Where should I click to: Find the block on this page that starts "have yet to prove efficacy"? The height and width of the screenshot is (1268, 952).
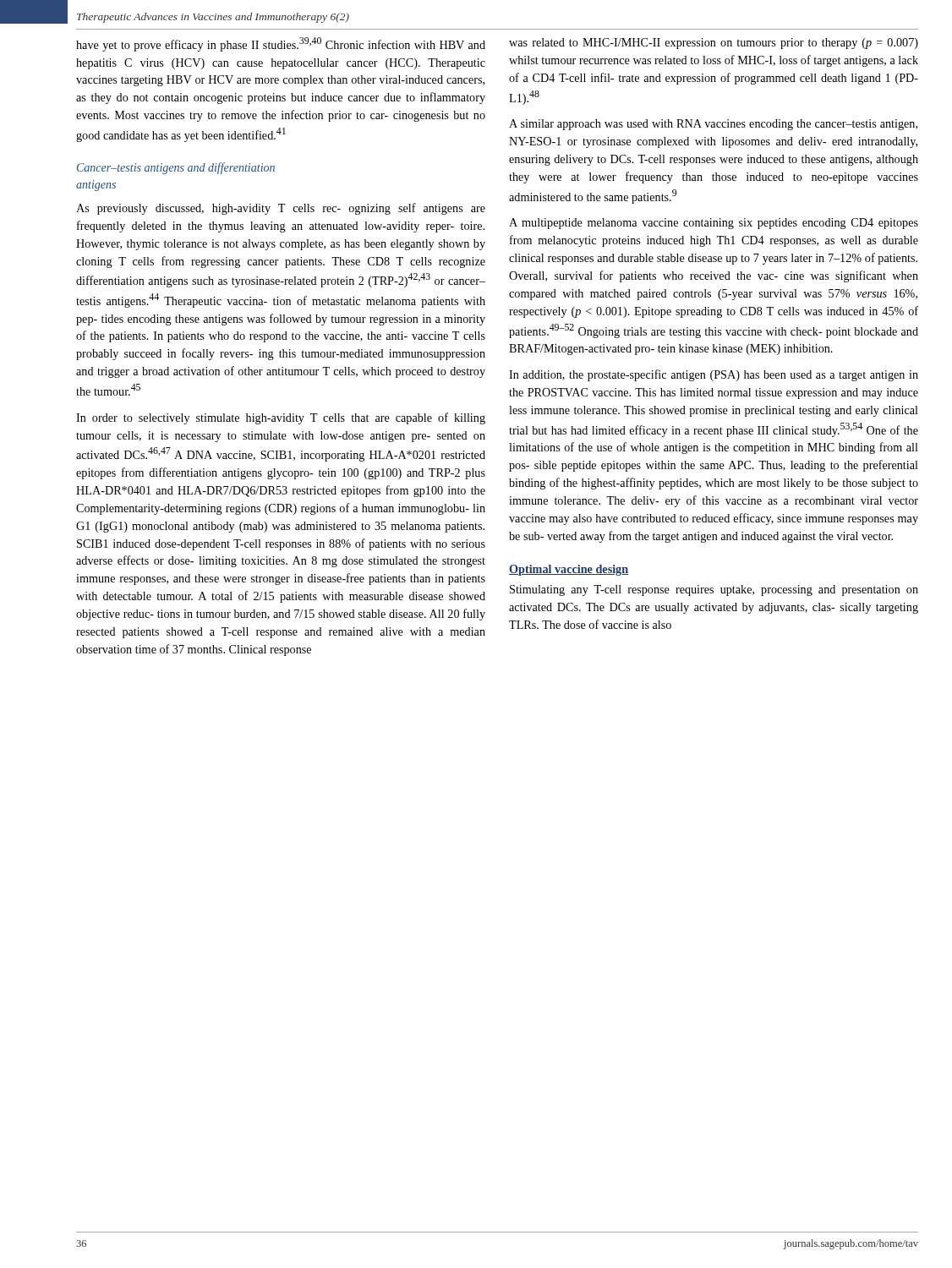(x=281, y=88)
